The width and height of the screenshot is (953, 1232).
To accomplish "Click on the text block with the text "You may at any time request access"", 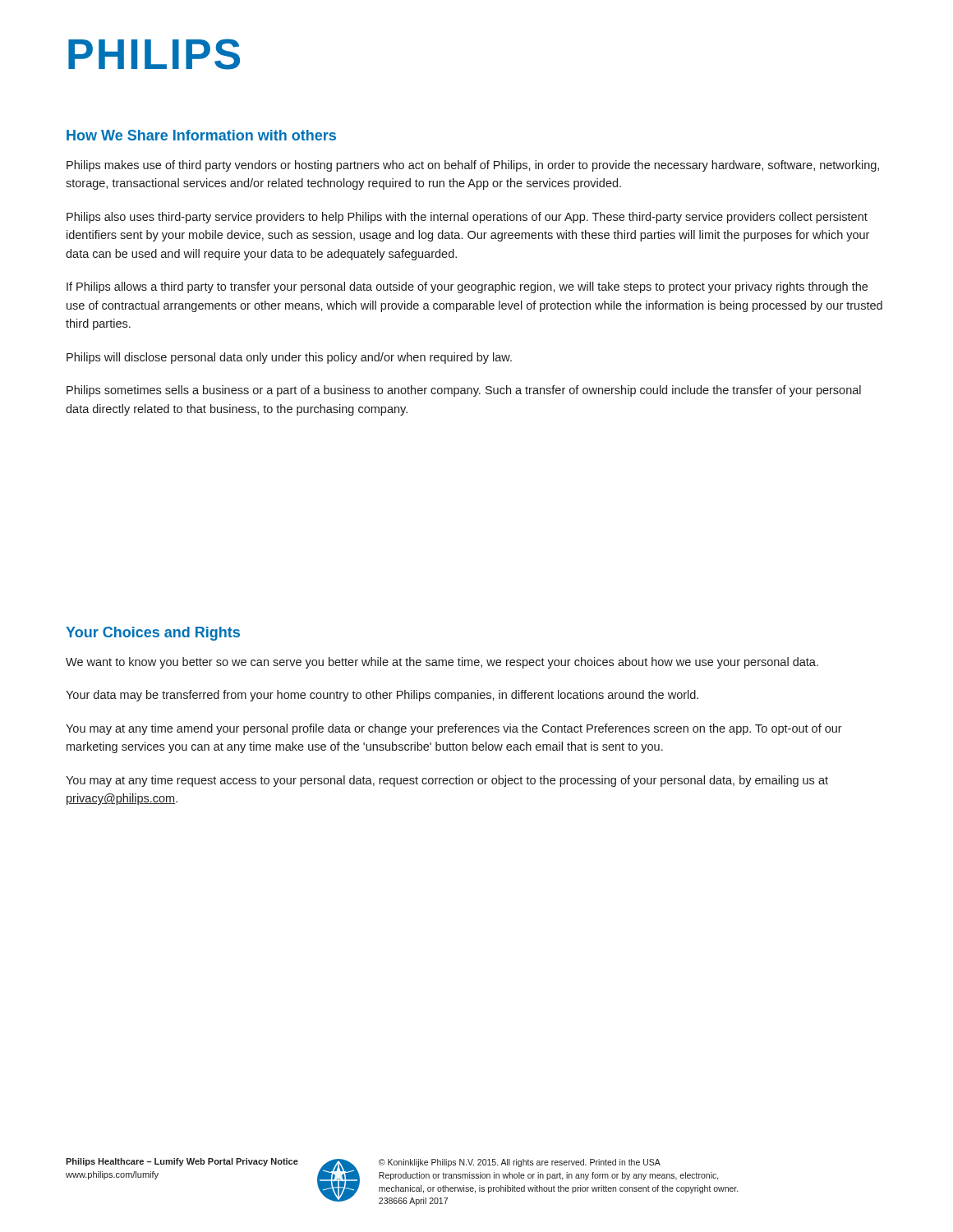I will [447, 789].
